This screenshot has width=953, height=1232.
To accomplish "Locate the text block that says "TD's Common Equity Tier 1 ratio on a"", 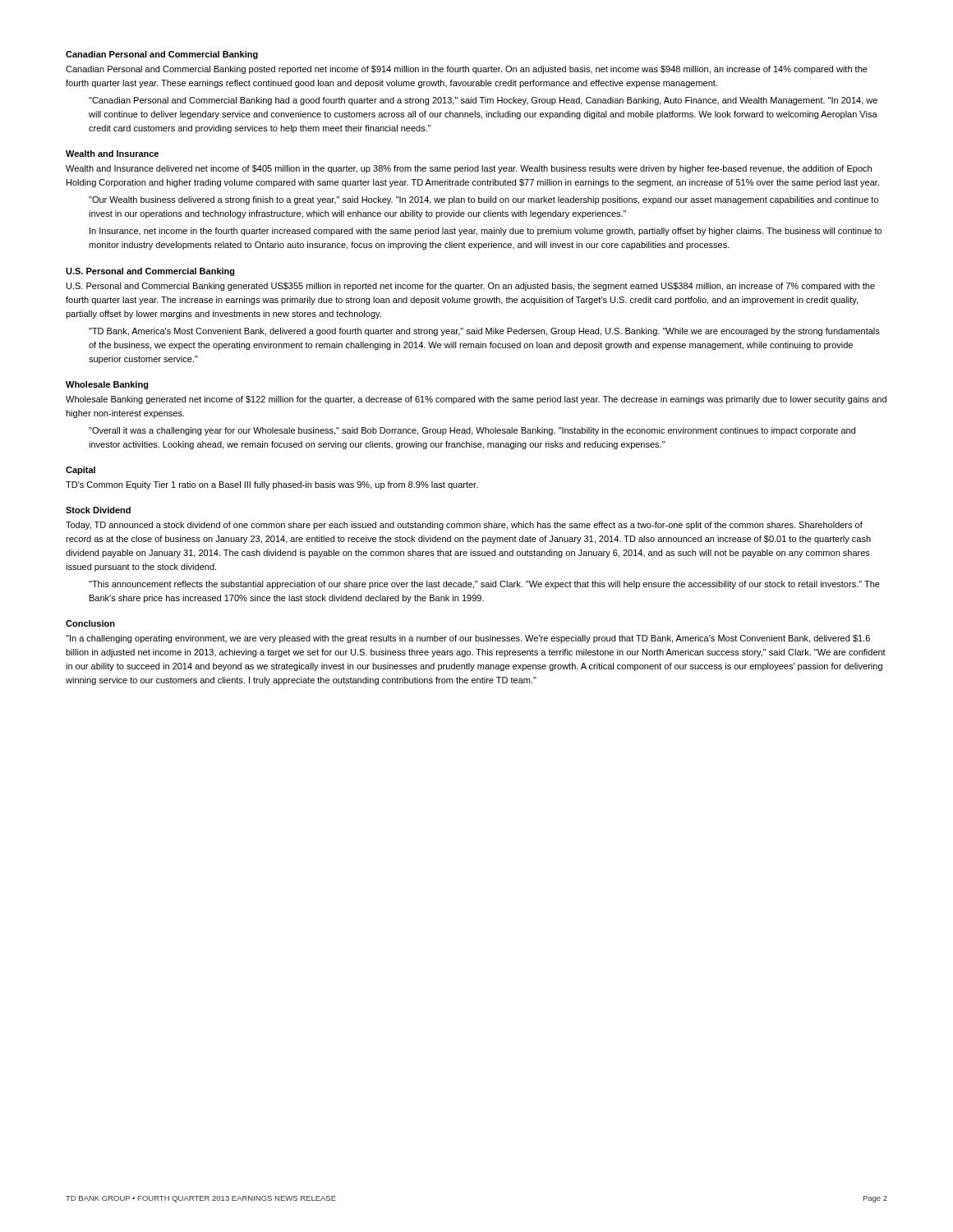I will pyautogui.click(x=272, y=485).
